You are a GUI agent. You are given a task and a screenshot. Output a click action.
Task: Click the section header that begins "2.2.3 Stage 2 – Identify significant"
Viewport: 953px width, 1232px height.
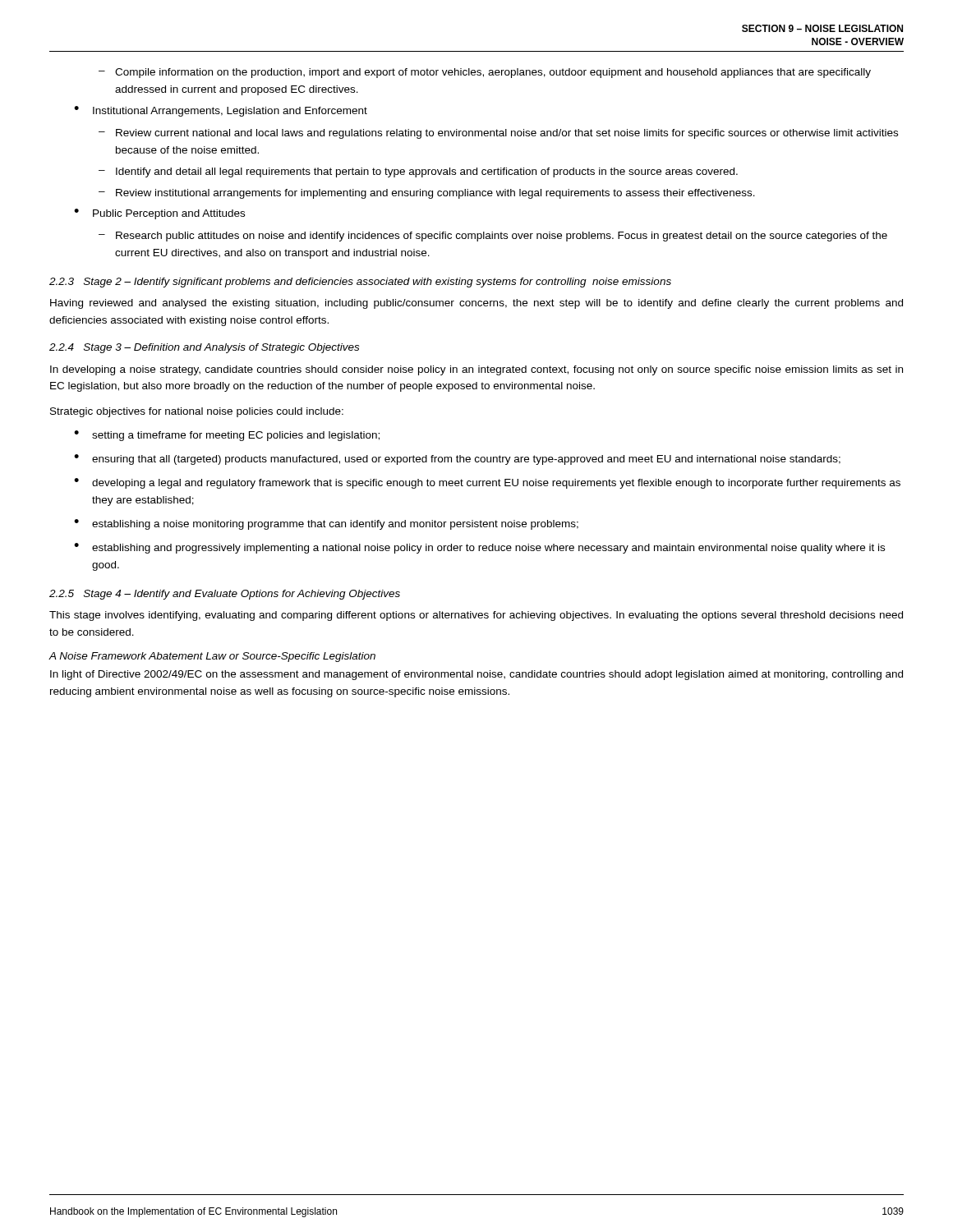[360, 282]
